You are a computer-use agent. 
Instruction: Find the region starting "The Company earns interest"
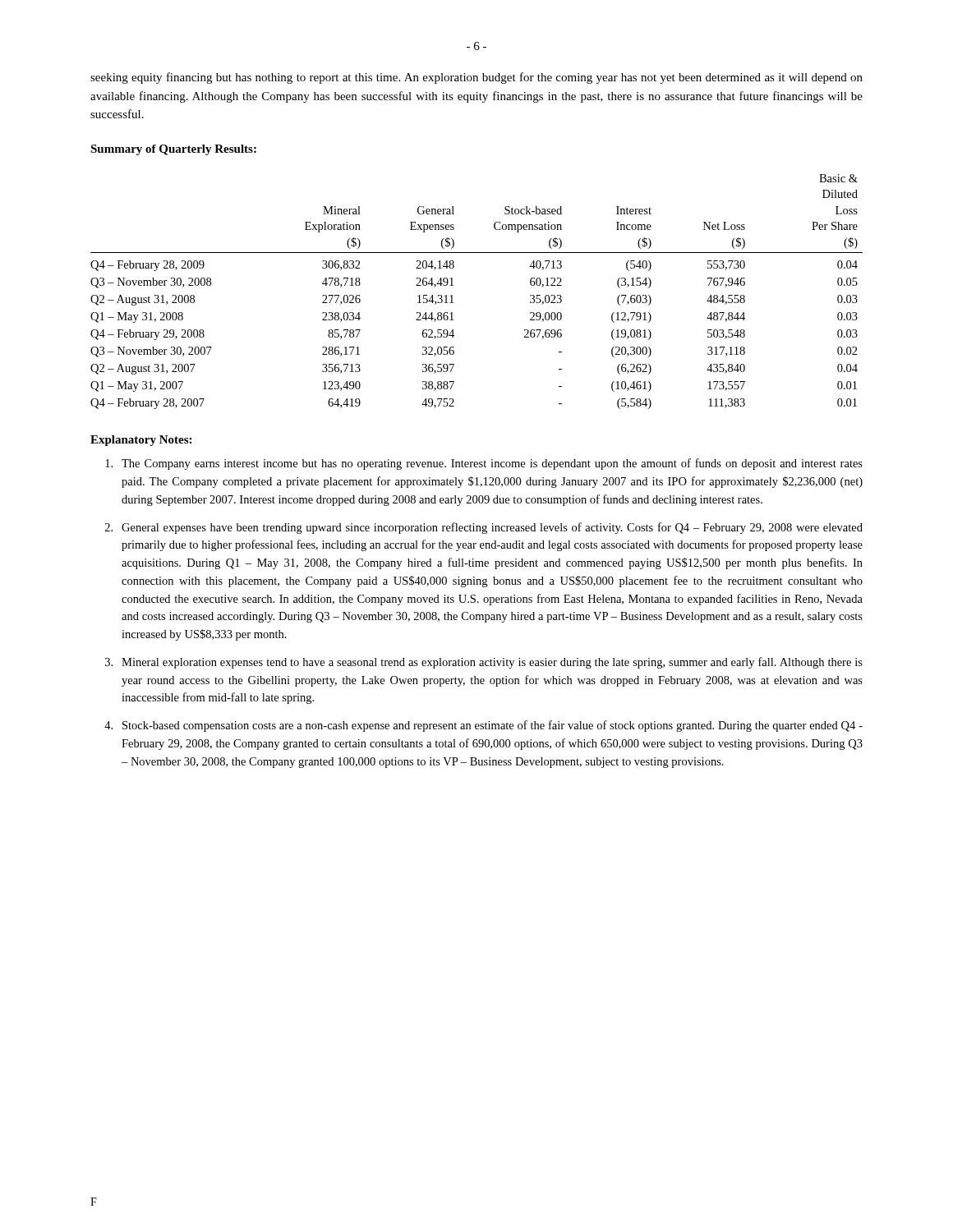476,482
